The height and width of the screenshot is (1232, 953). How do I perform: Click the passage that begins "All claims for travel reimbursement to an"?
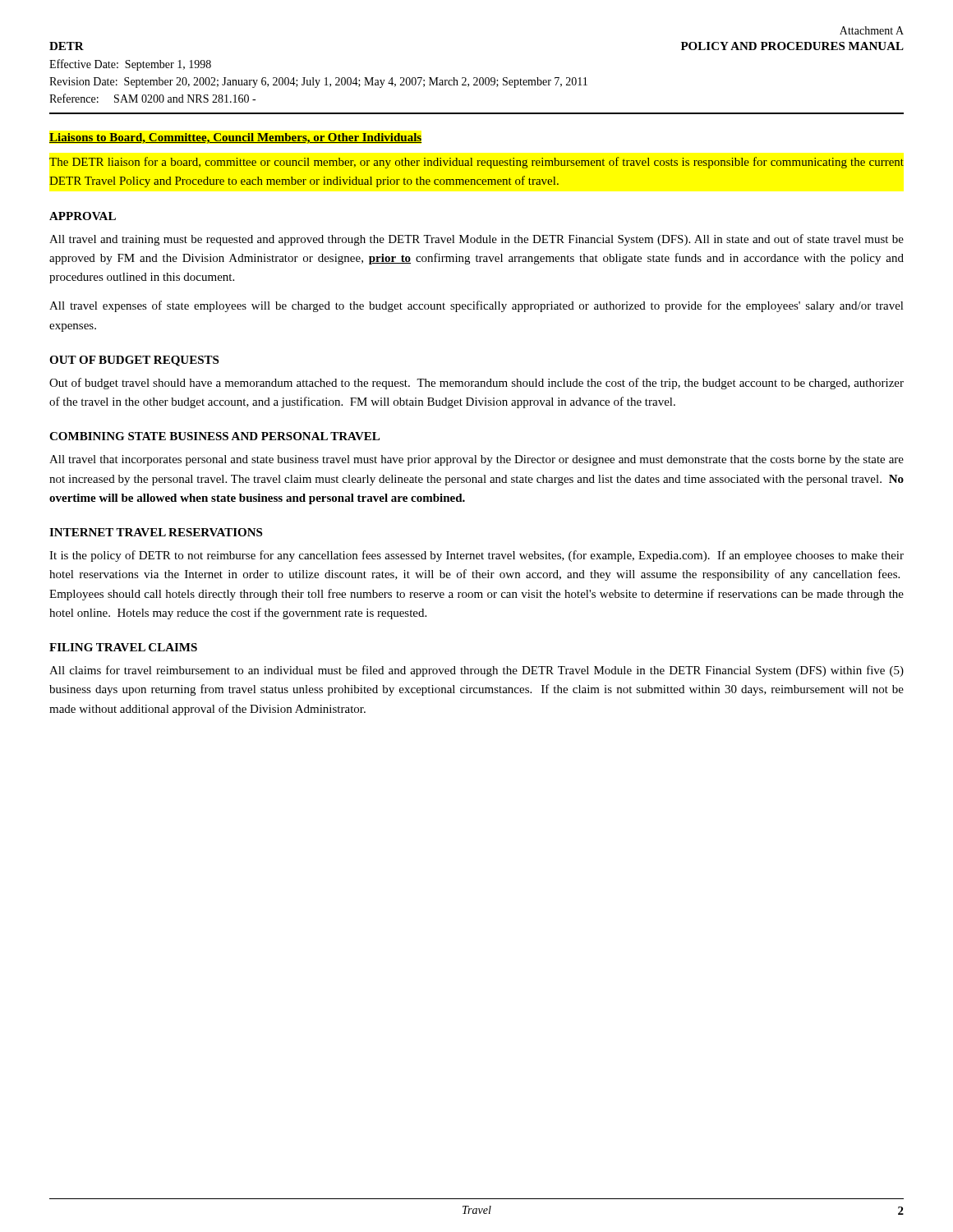tap(476, 689)
